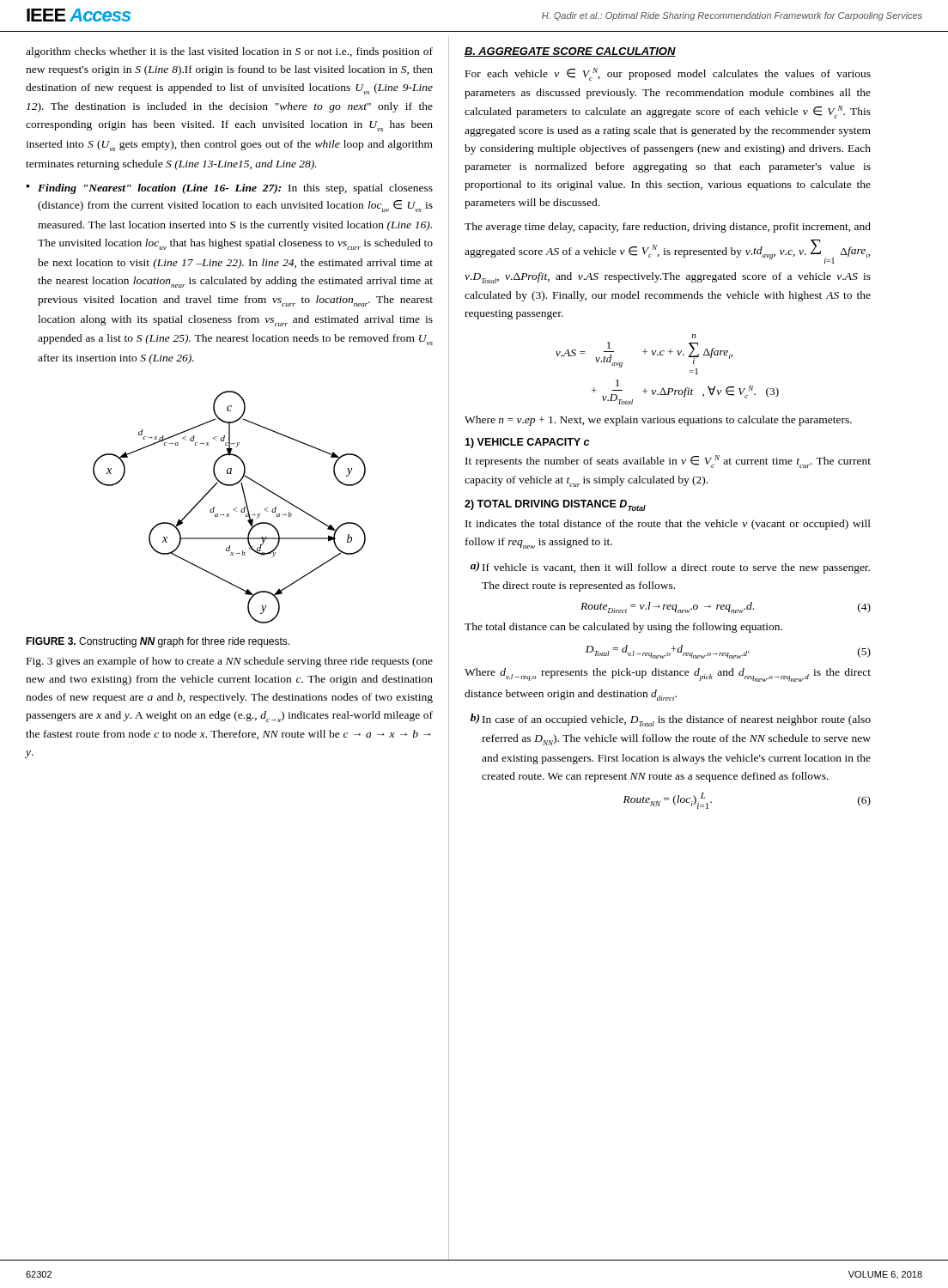Locate the block of text that opens with "algorithm checks whether it is the last visited"
Screen dimensions: 1288x948
[x=229, y=108]
